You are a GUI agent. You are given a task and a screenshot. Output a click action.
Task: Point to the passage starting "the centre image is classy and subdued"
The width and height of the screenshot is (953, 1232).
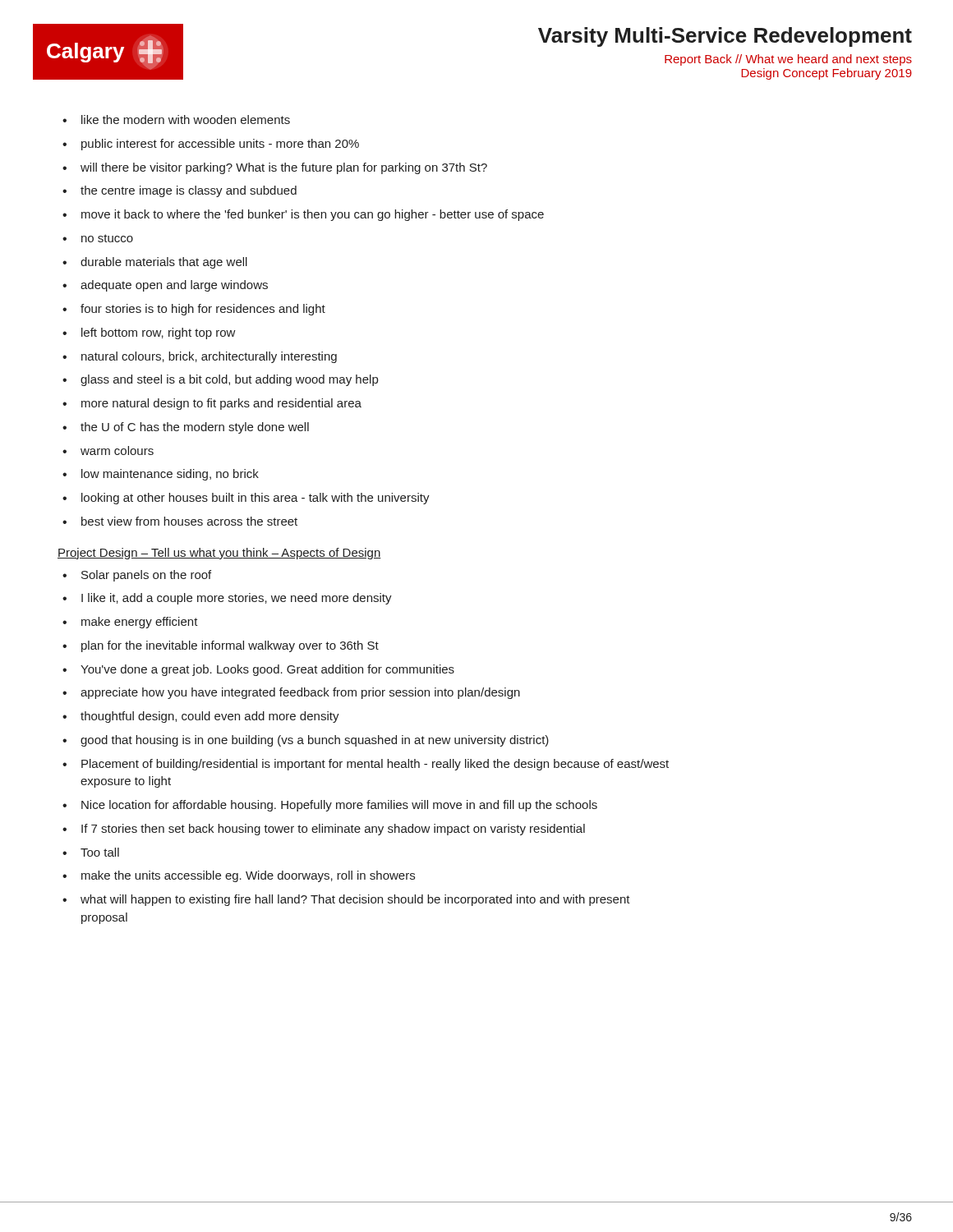click(189, 190)
